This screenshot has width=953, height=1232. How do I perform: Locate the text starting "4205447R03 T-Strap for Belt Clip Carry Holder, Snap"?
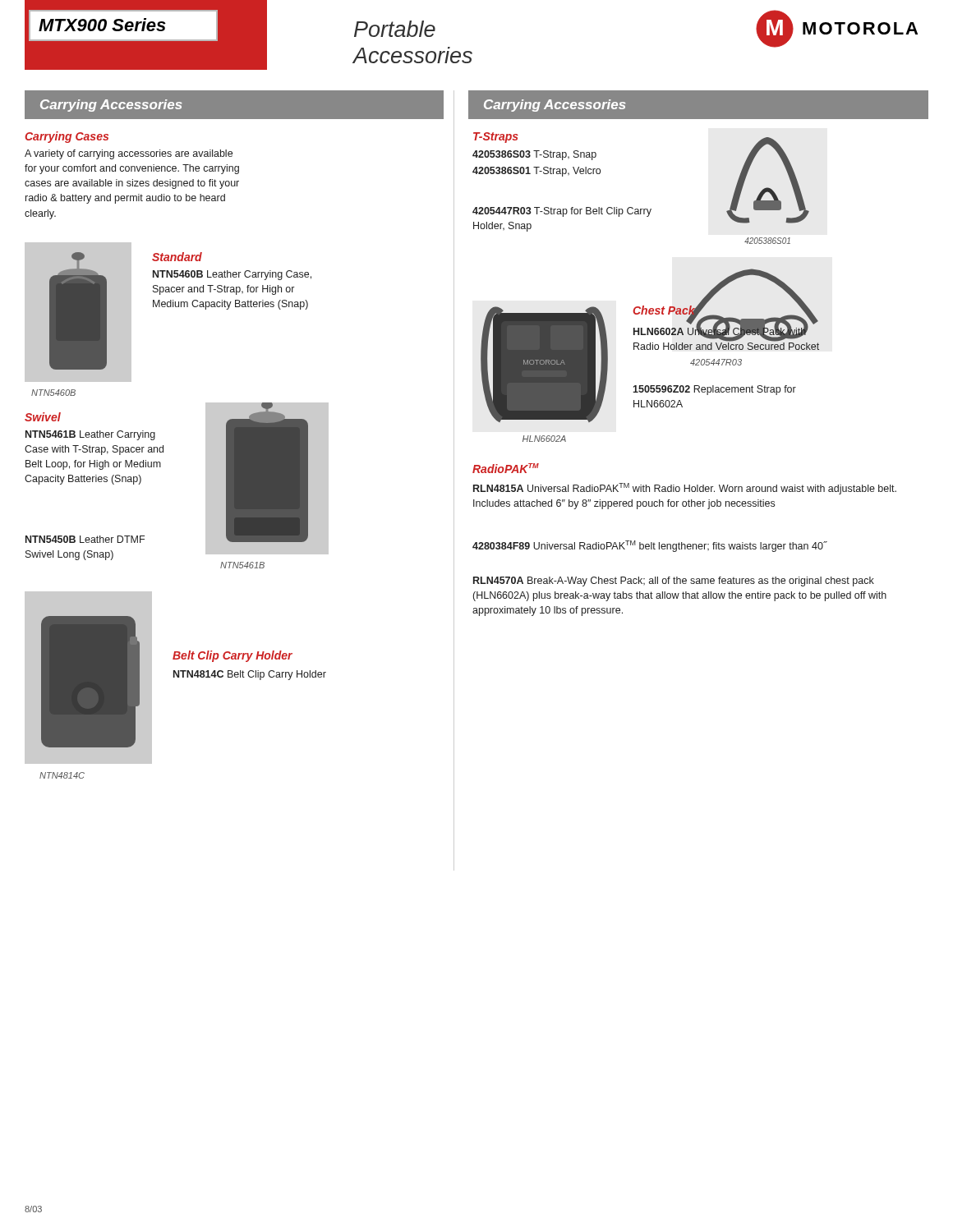562,219
